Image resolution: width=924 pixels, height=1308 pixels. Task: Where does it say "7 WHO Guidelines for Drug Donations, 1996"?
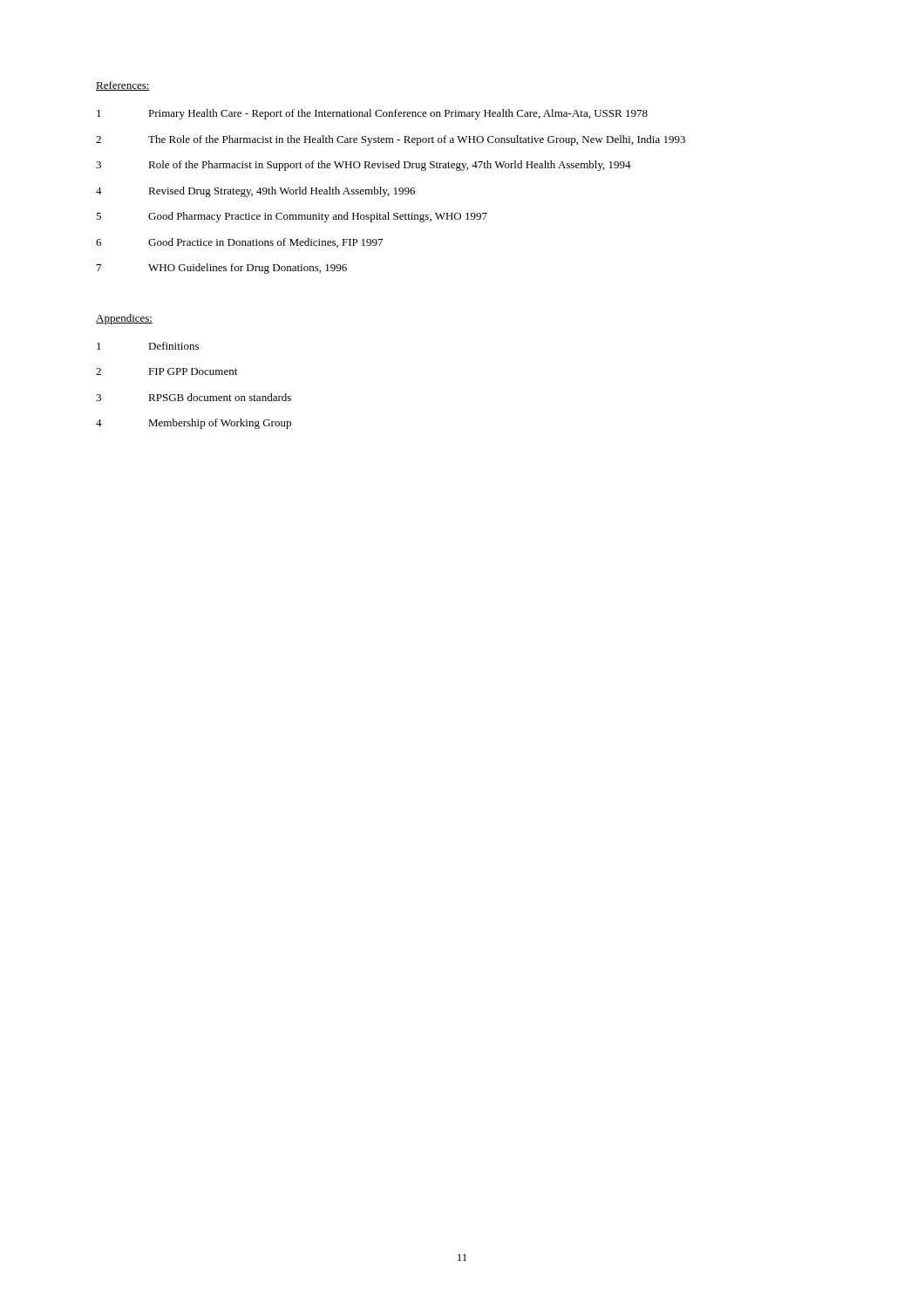pyautogui.click(x=222, y=269)
